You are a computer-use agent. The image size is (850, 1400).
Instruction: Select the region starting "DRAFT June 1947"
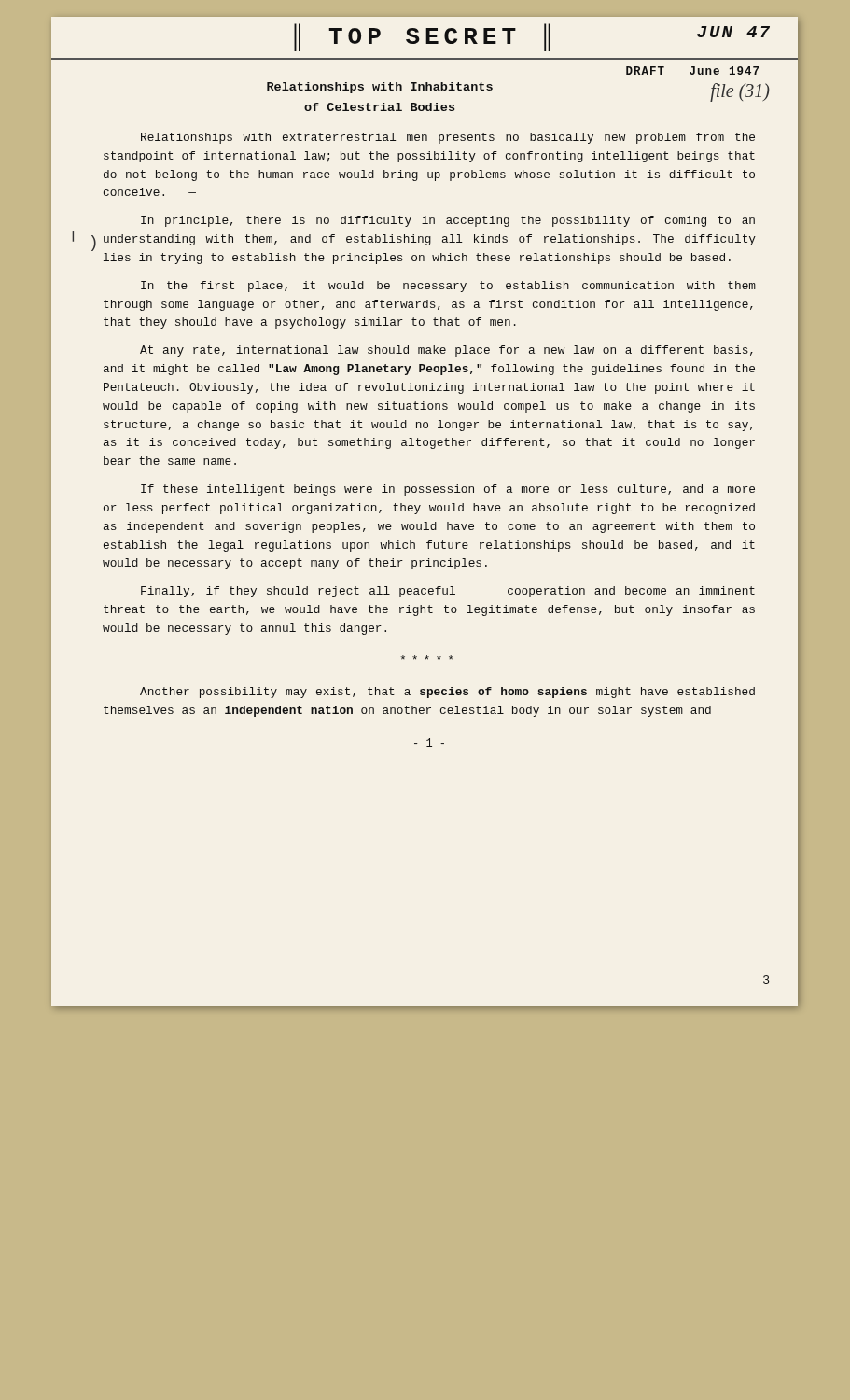click(693, 72)
